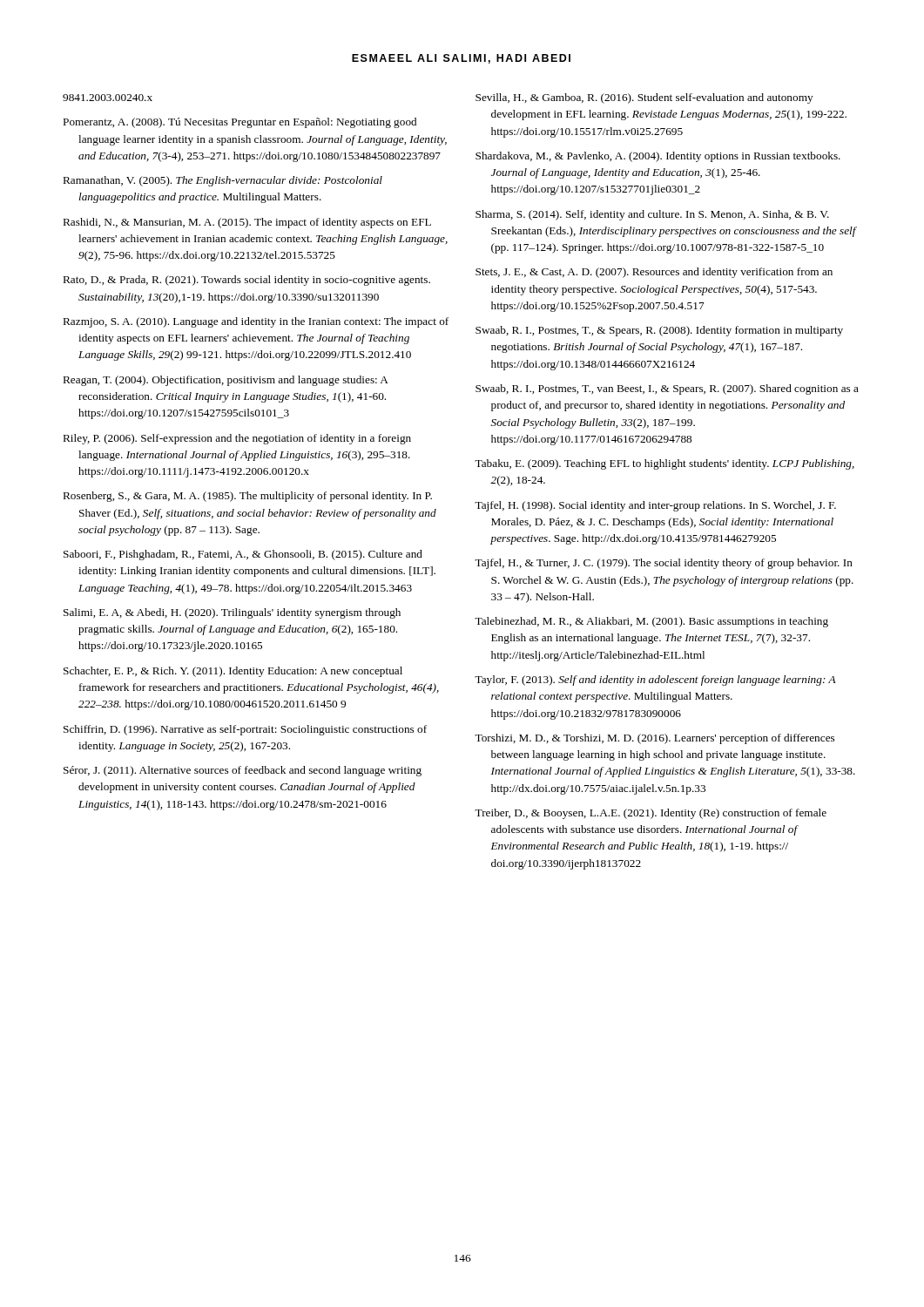Click on the element starting "Ramanathan, V. (2005). The English-vernacular divide: Postcolonial languagepolitics"

pyautogui.click(x=222, y=188)
